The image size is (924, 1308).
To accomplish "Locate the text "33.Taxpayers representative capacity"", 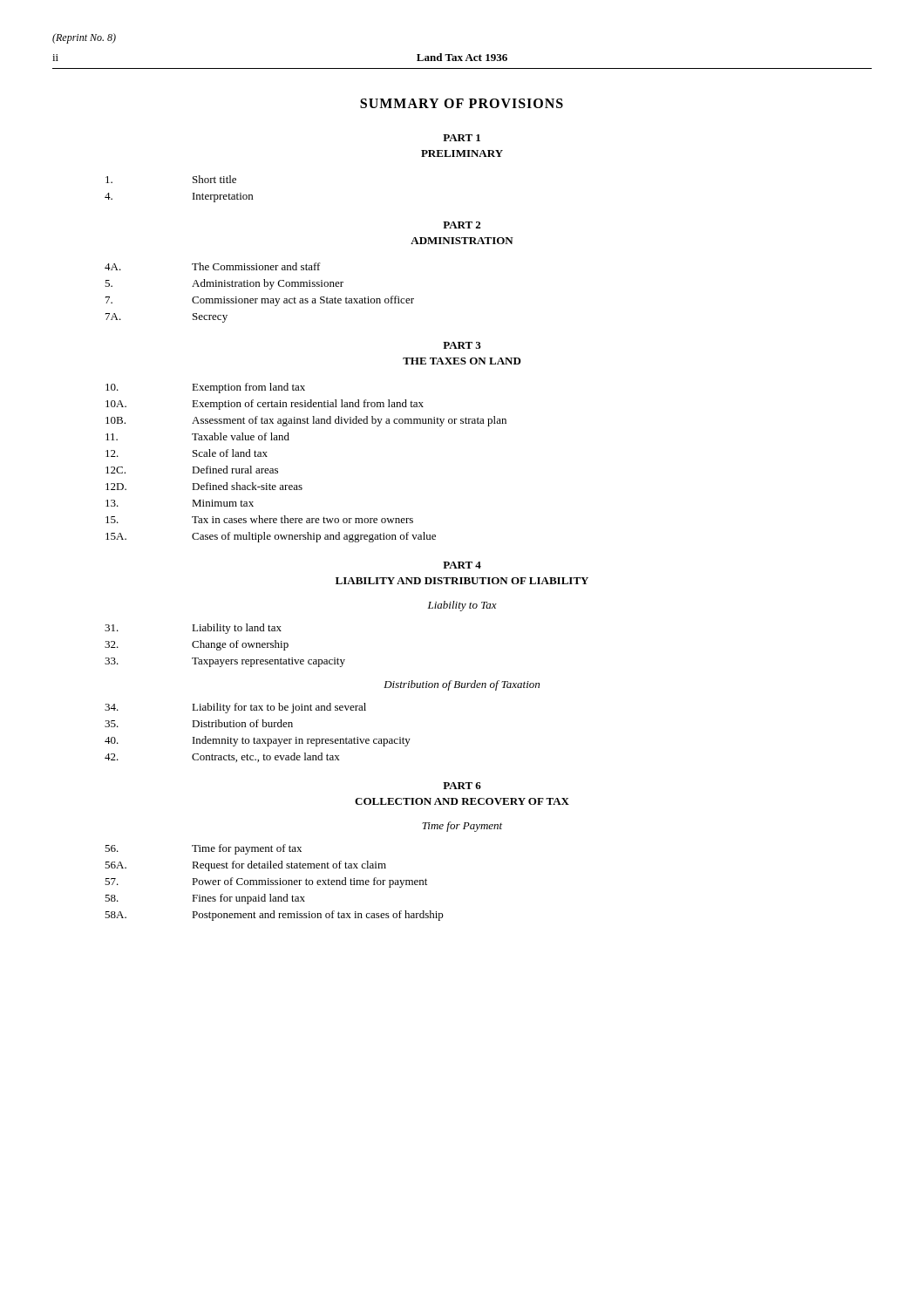I will [225, 662].
